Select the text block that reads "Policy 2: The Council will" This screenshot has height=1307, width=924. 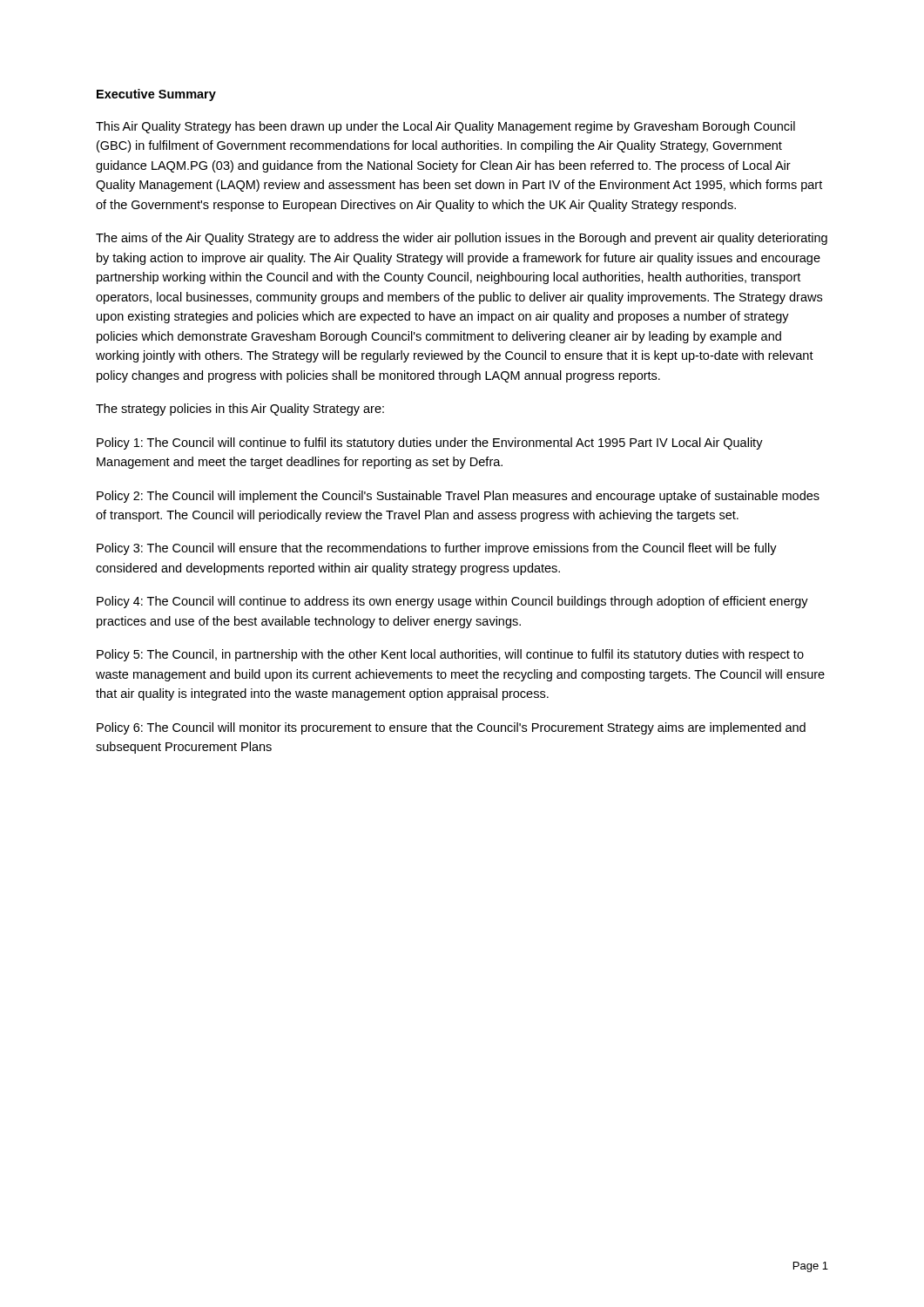tap(458, 505)
